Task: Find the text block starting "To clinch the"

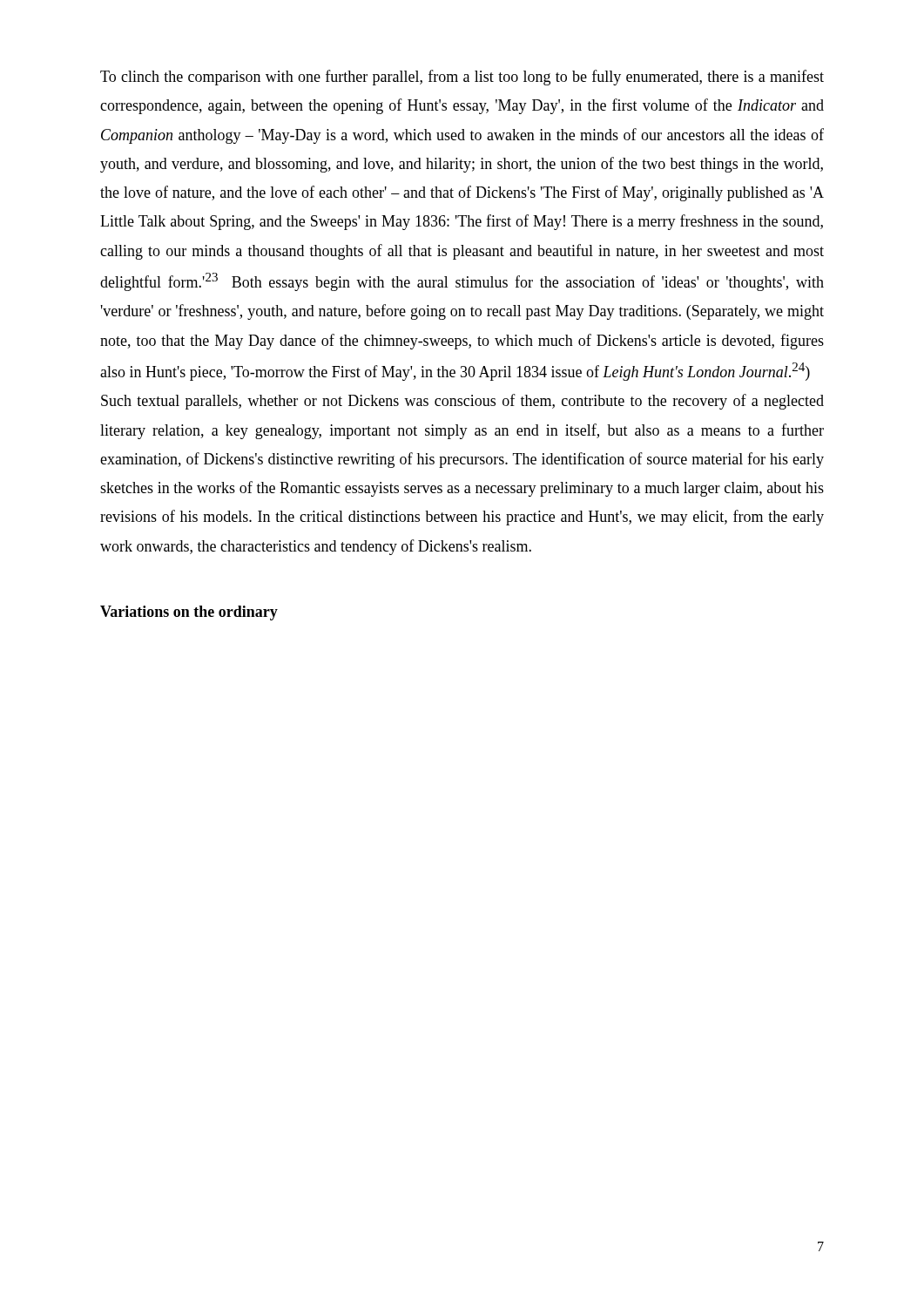Action: [x=462, y=225]
